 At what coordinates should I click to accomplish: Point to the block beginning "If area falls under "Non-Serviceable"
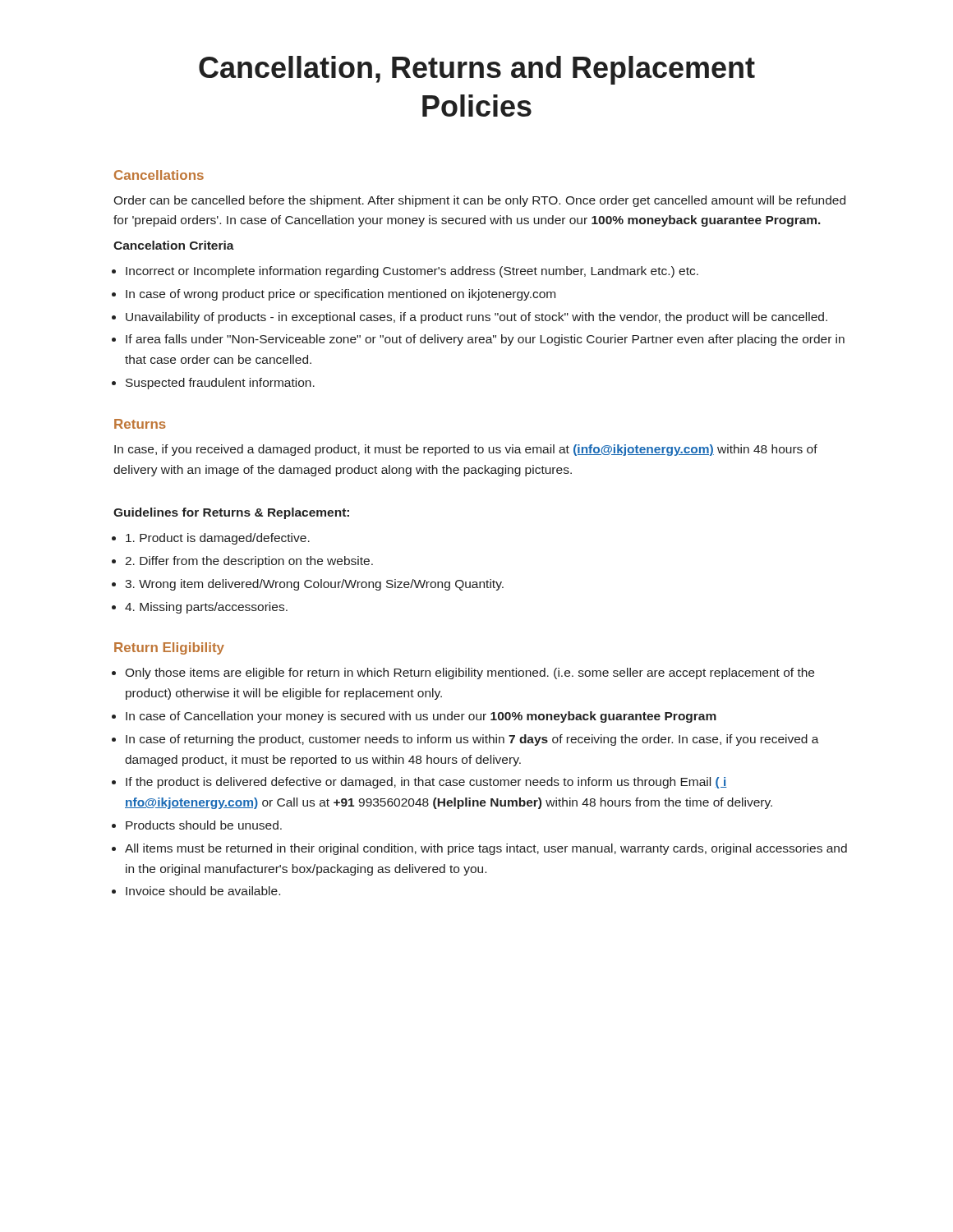(x=485, y=349)
